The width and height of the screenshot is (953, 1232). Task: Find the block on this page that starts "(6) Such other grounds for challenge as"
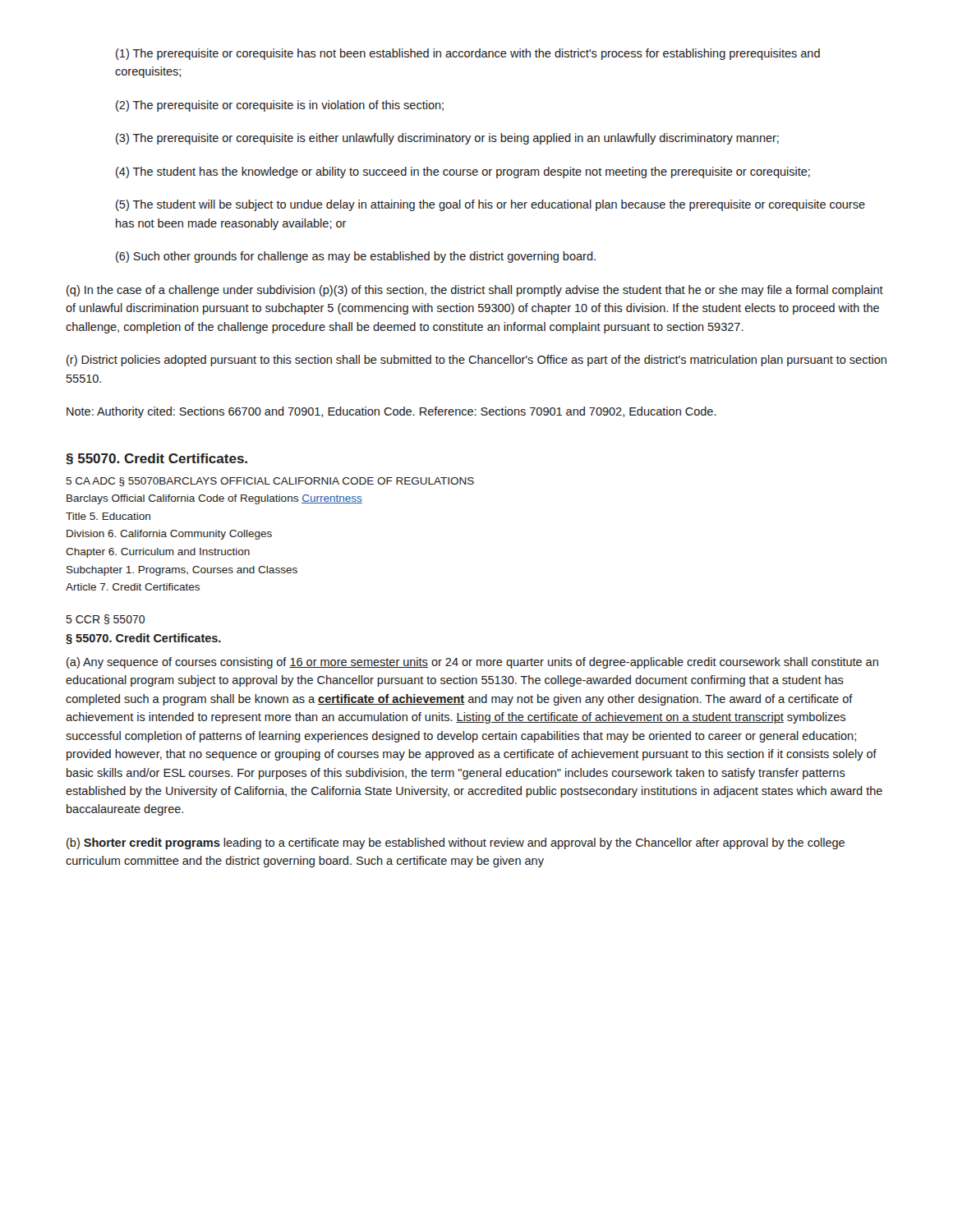(x=356, y=257)
